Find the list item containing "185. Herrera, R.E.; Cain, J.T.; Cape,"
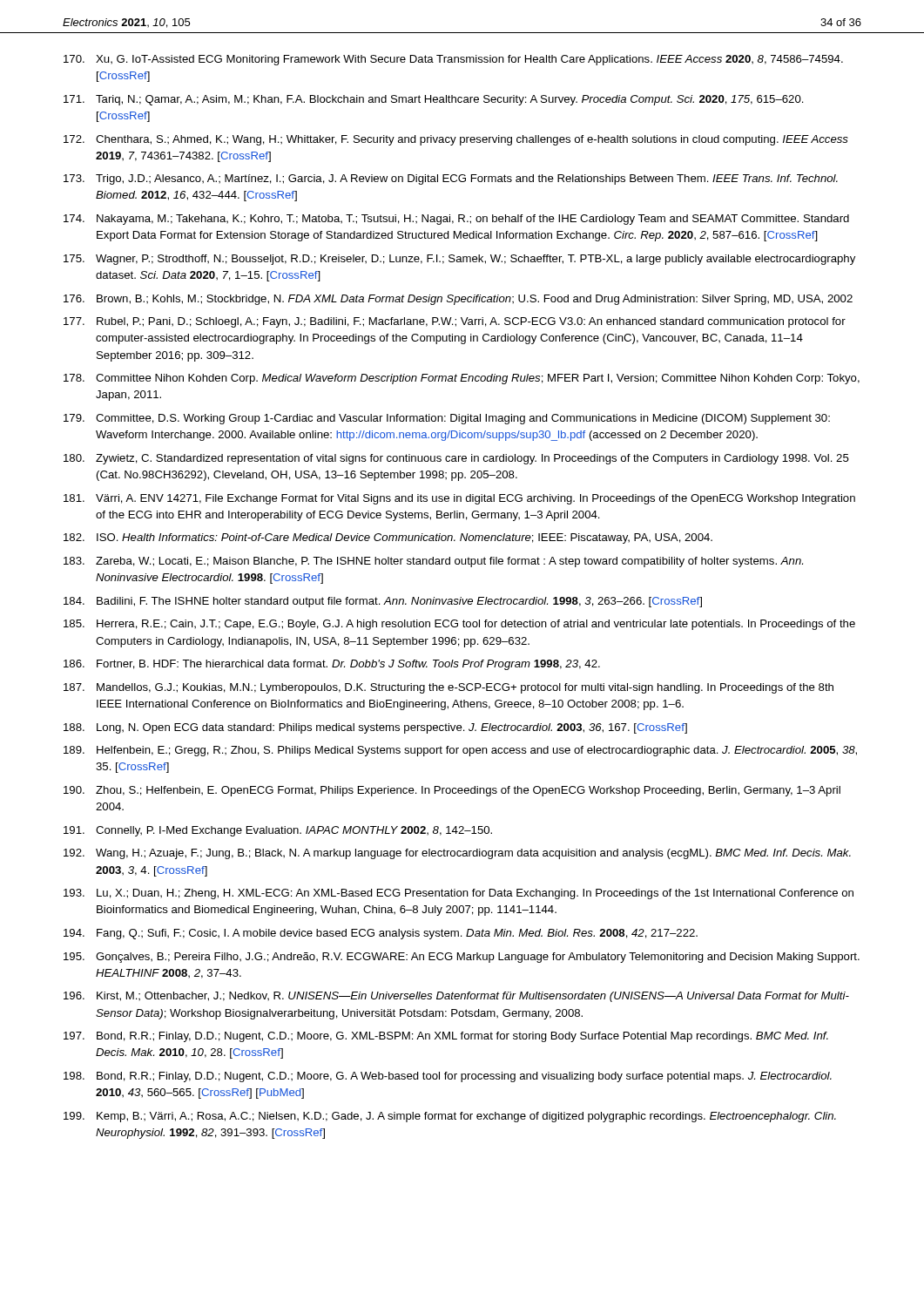This screenshot has width=924, height=1307. coord(462,632)
